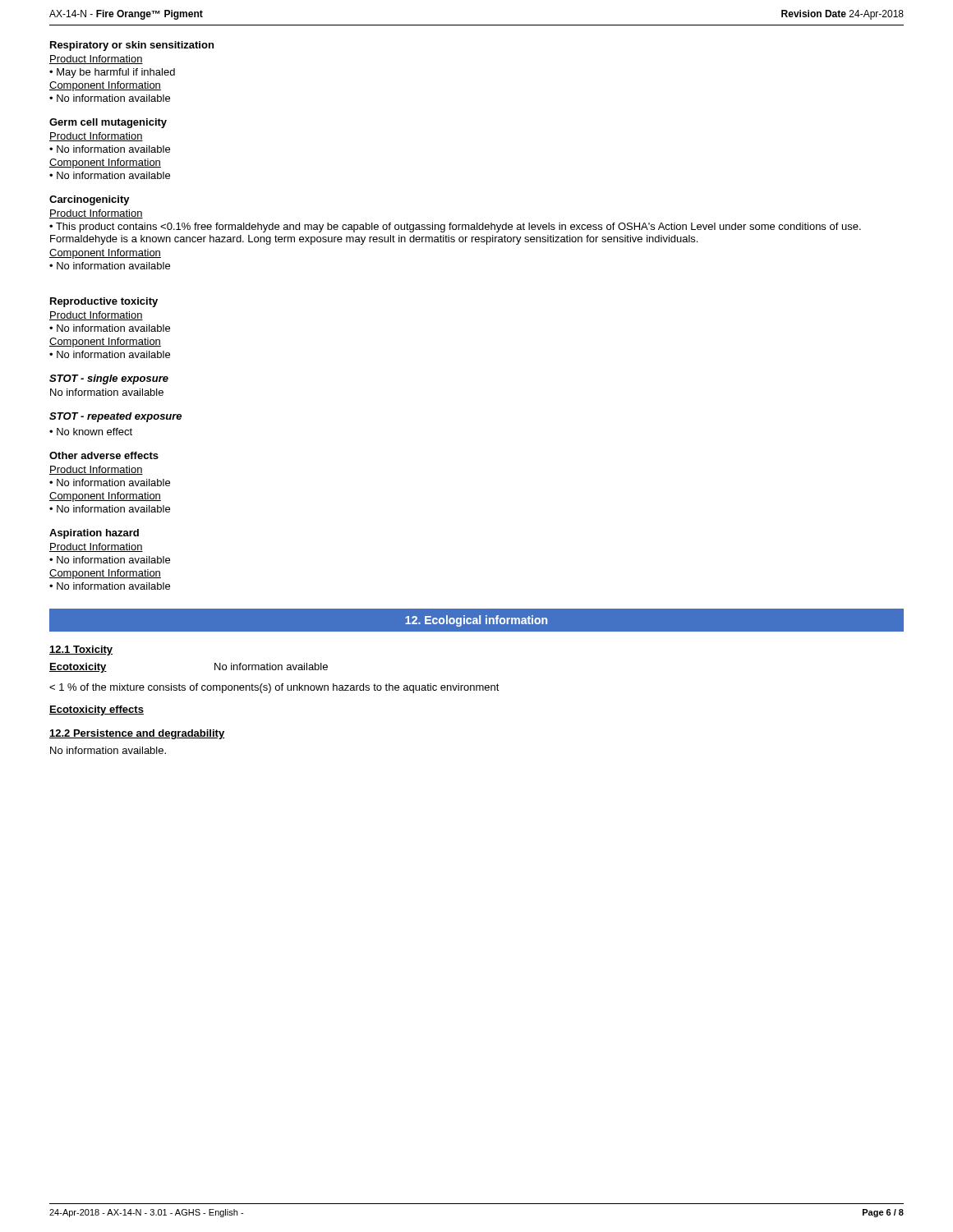
Task: Locate the section header containing "STOT - repeated"
Action: pyautogui.click(x=115, y=417)
